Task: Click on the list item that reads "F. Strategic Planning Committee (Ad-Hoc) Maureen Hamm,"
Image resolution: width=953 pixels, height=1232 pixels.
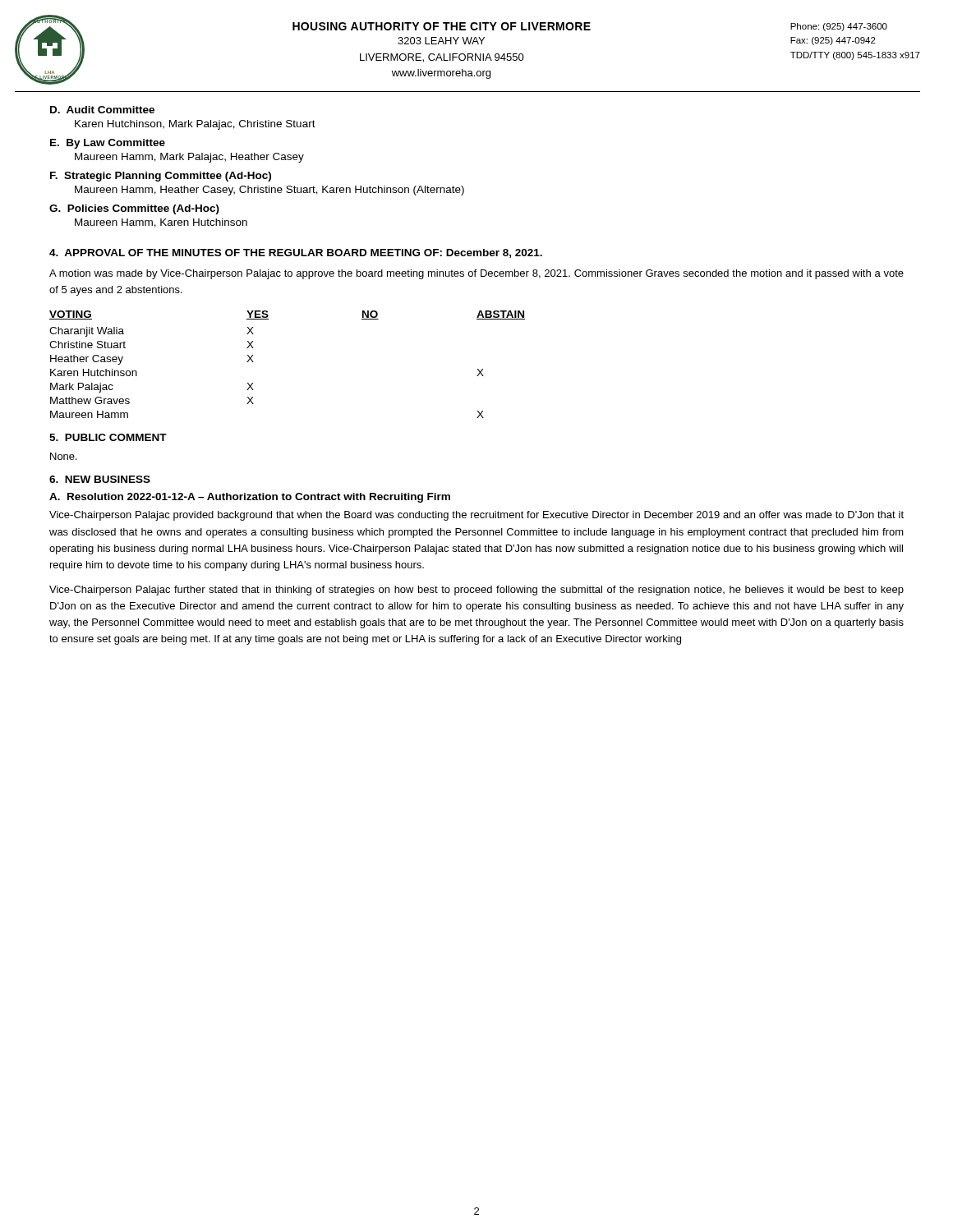Action: [161, 177]
